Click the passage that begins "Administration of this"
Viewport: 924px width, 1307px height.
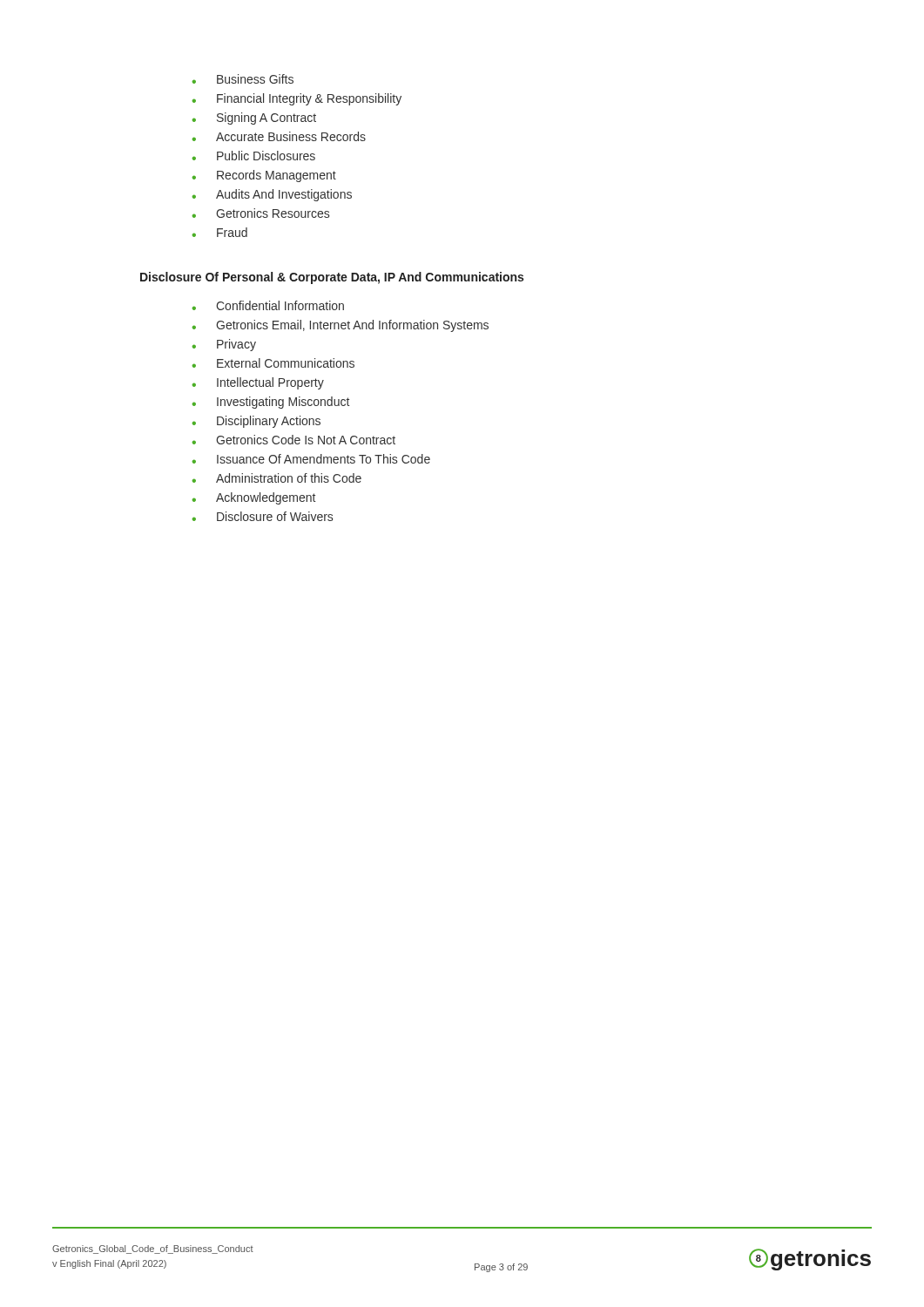click(277, 478)
